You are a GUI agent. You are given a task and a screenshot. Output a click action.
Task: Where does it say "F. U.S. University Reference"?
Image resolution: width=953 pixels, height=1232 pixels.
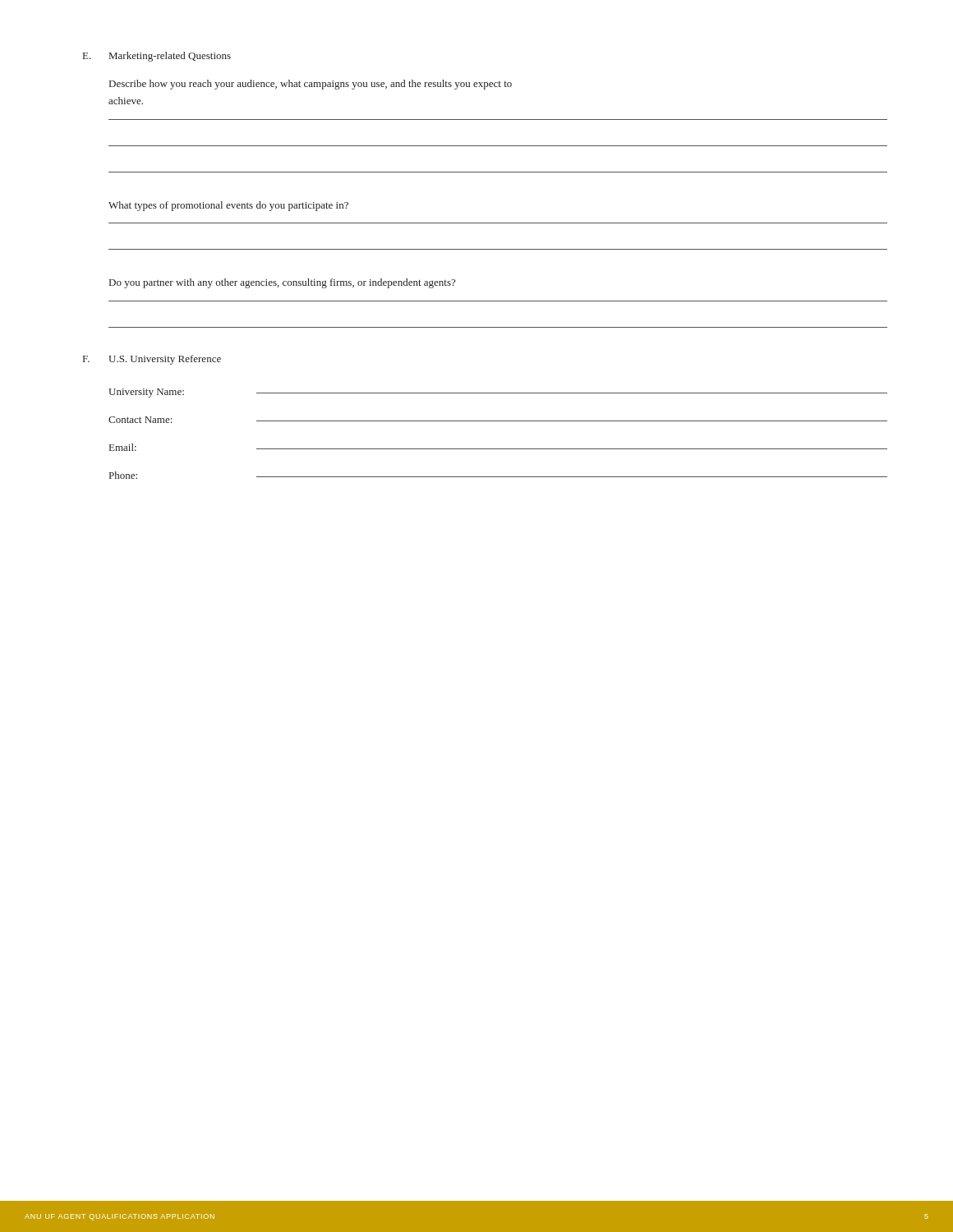152,360
